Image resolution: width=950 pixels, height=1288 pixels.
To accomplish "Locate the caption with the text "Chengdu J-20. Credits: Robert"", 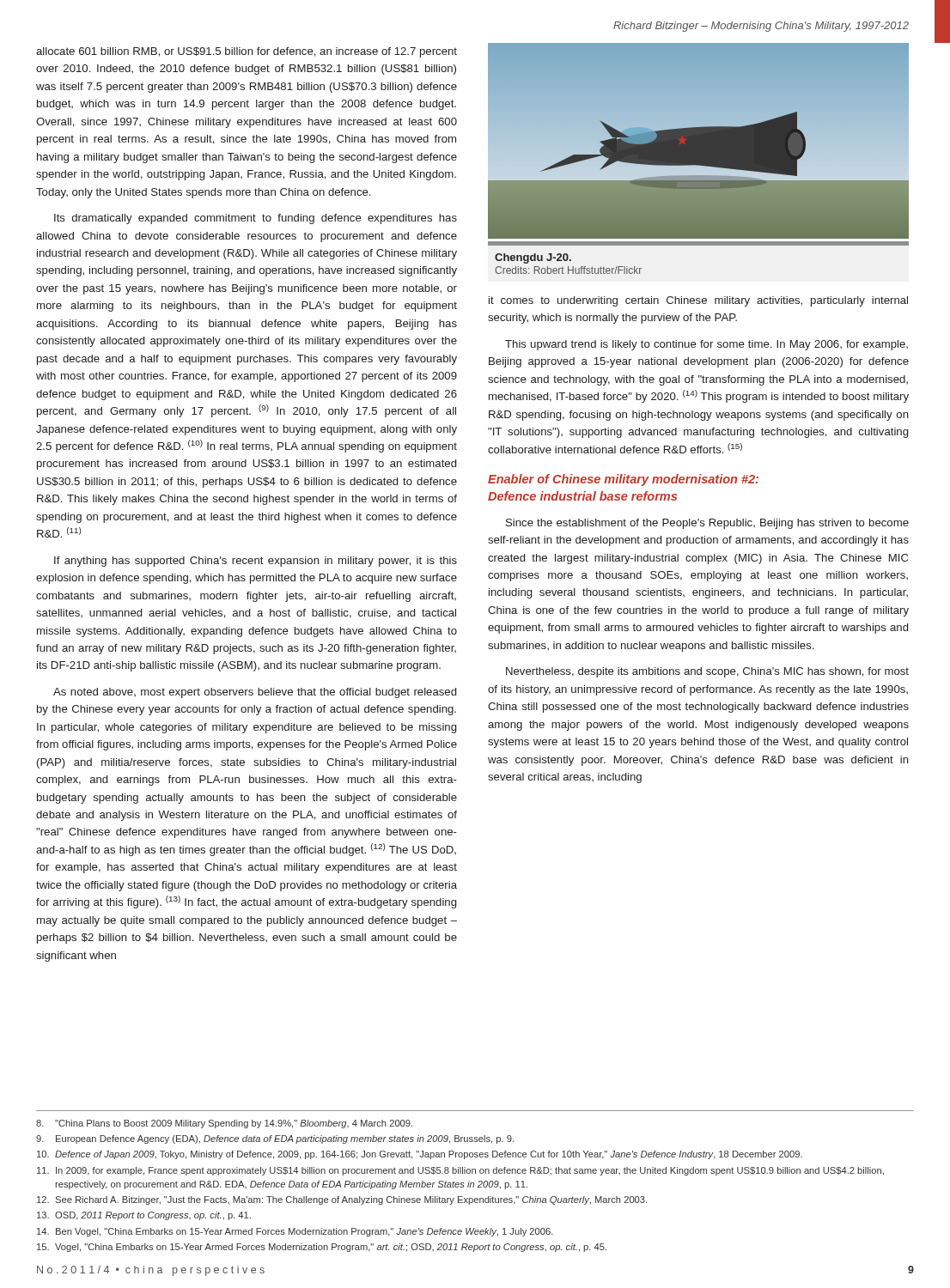I will 568,264.
